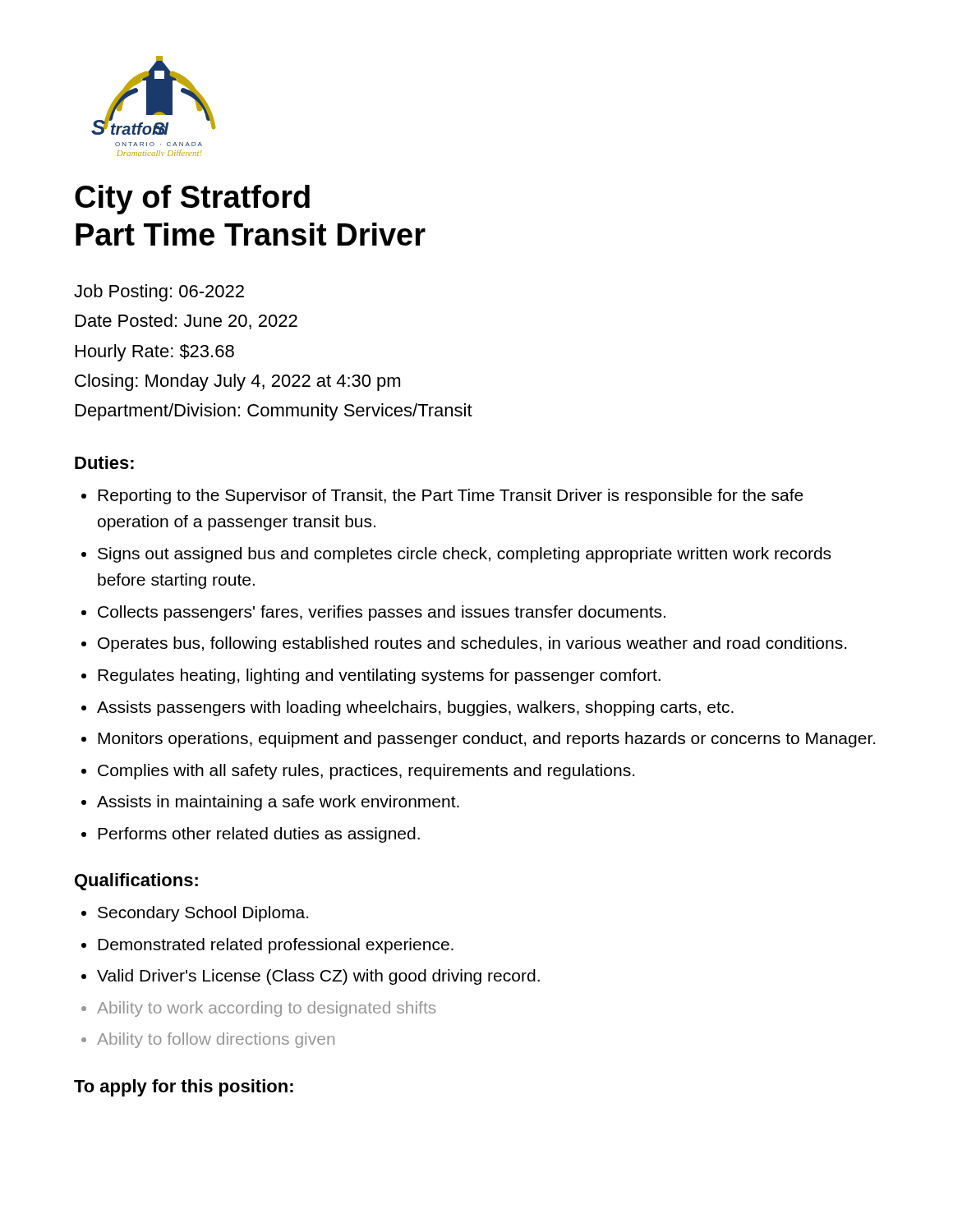The height and width of the screenshot is (1232, 953).
Task: Click on the block starting "Monitors operations, equipment and"
Action: [x=487, y=738]
